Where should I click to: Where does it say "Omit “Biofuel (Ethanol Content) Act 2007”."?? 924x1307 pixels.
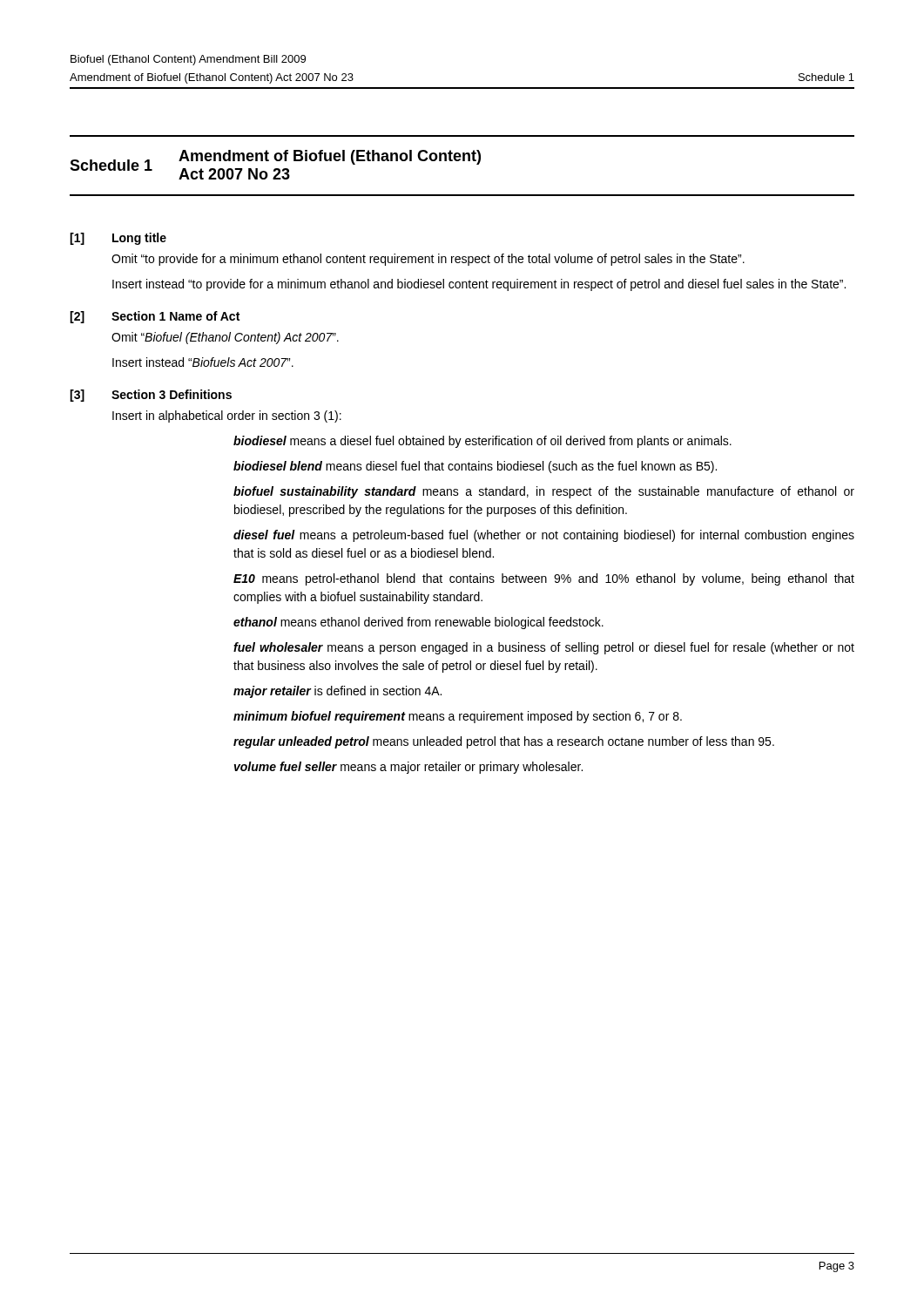[x=225, y=337]
